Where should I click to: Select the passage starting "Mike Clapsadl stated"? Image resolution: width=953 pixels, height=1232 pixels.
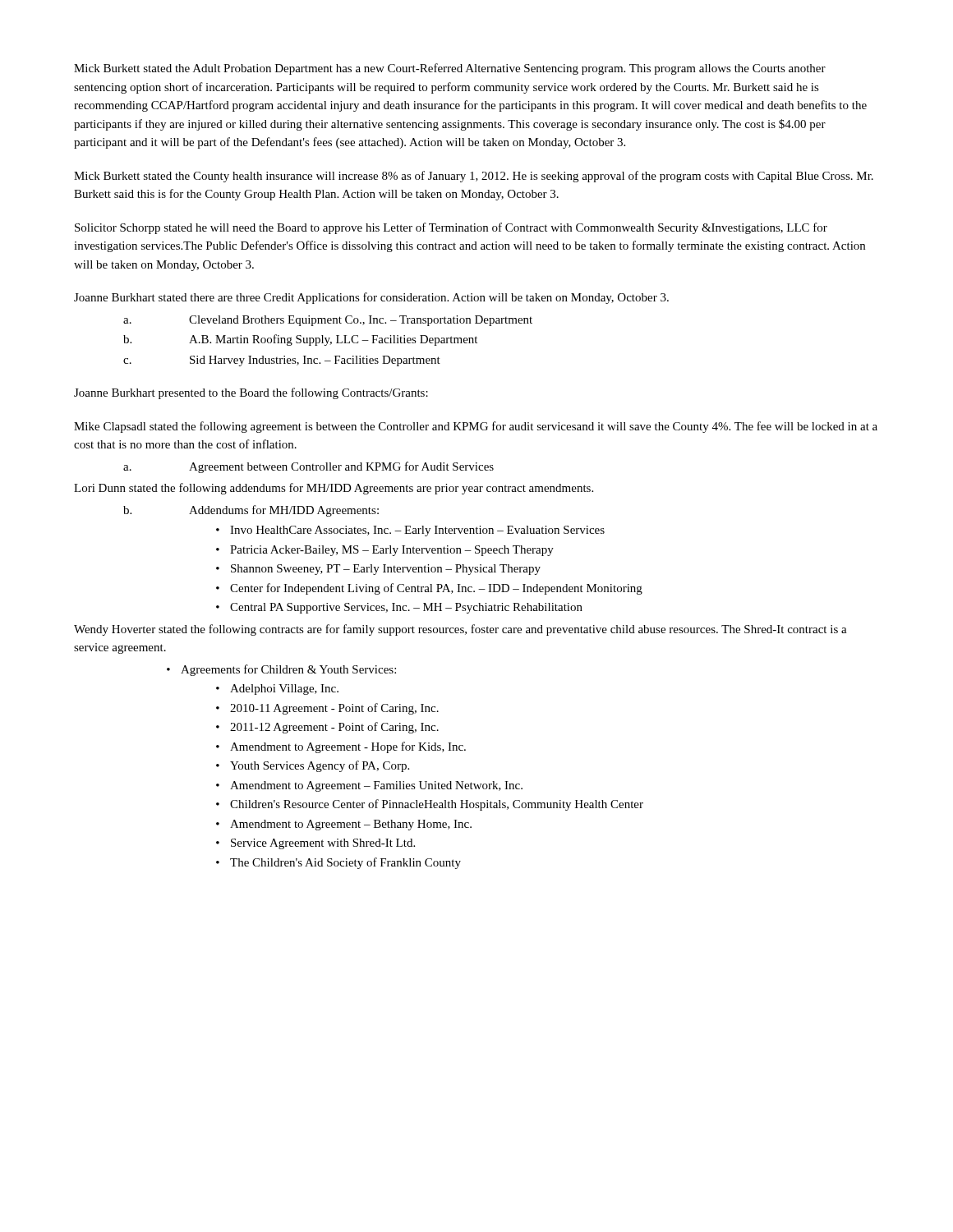[476, 435]
